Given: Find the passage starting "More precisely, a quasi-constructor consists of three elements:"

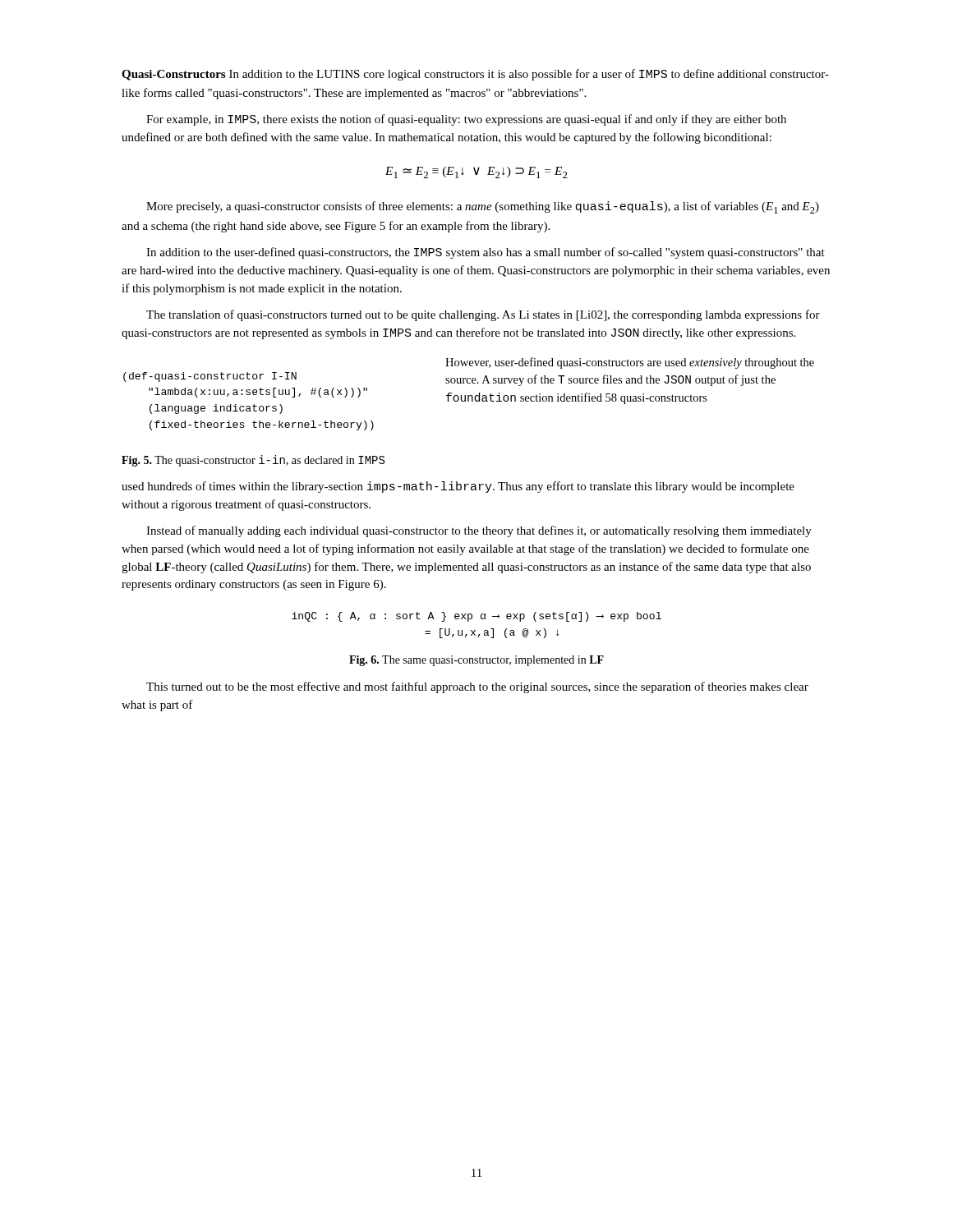Looking at the screenshot, I should (476, 217).
